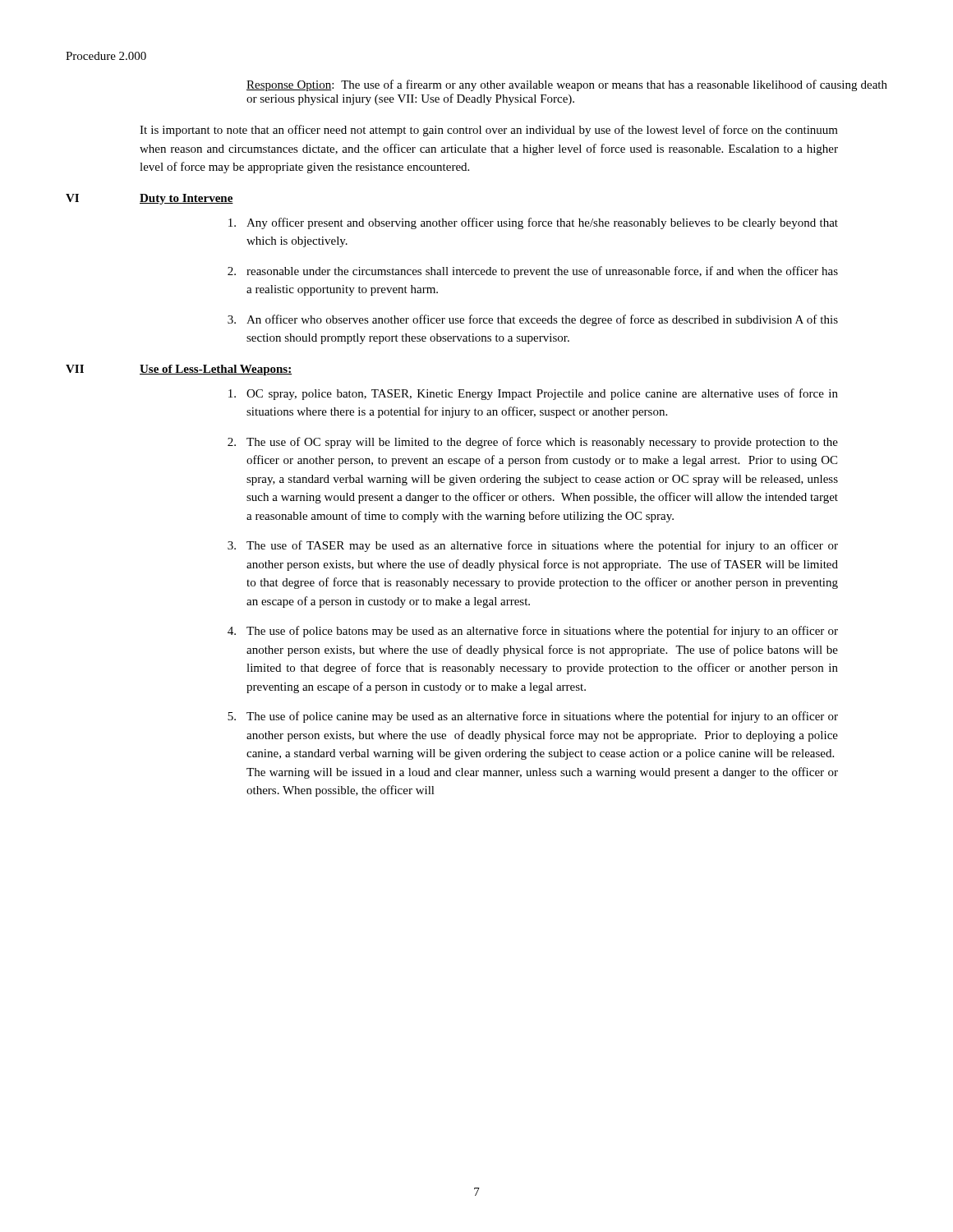This screenshot has width=953, height=1232.
Task: Select the element starting "It is important to note that an officer"
Action: [489, 148]
